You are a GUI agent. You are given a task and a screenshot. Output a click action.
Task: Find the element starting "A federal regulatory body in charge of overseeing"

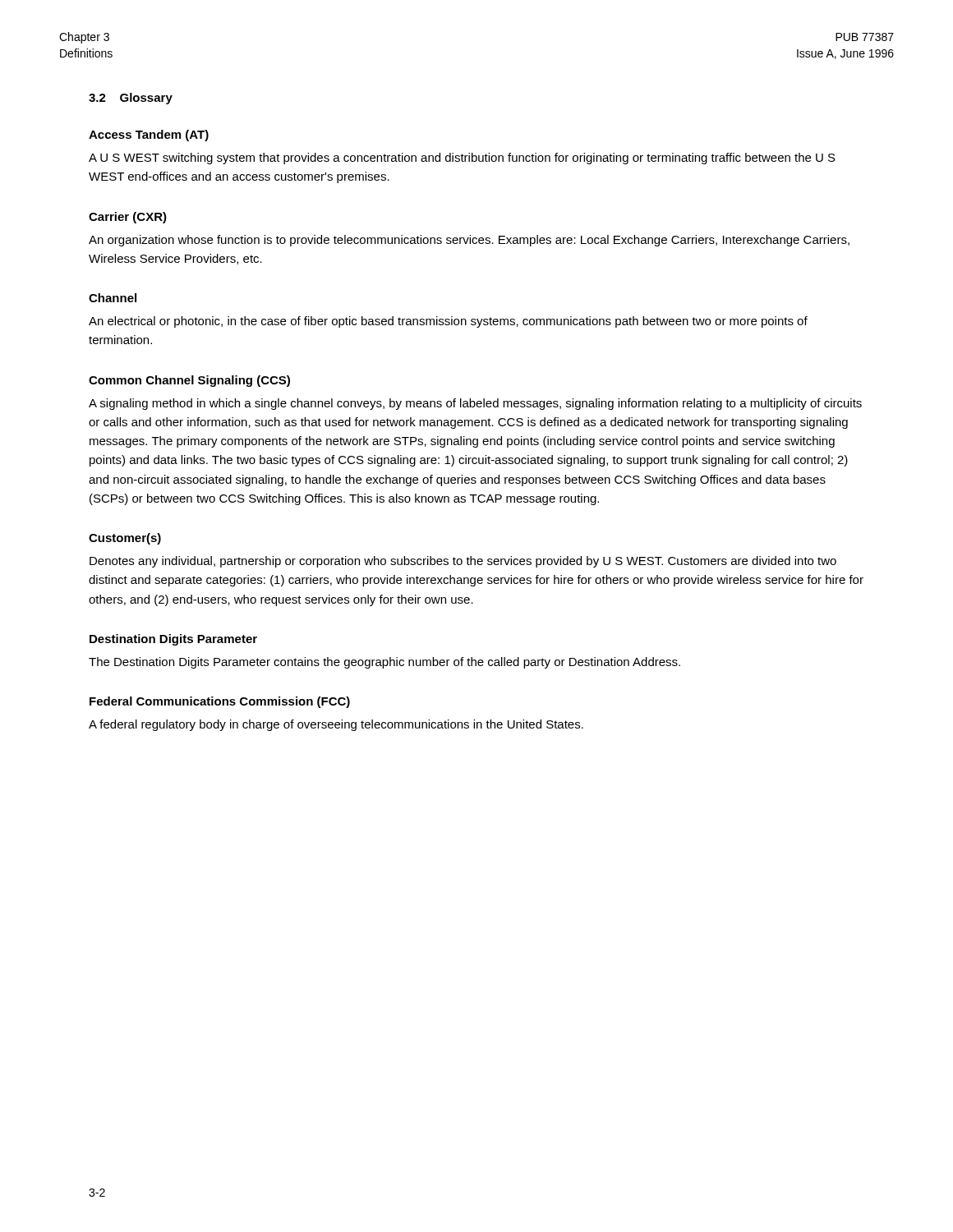pos(336,724)
